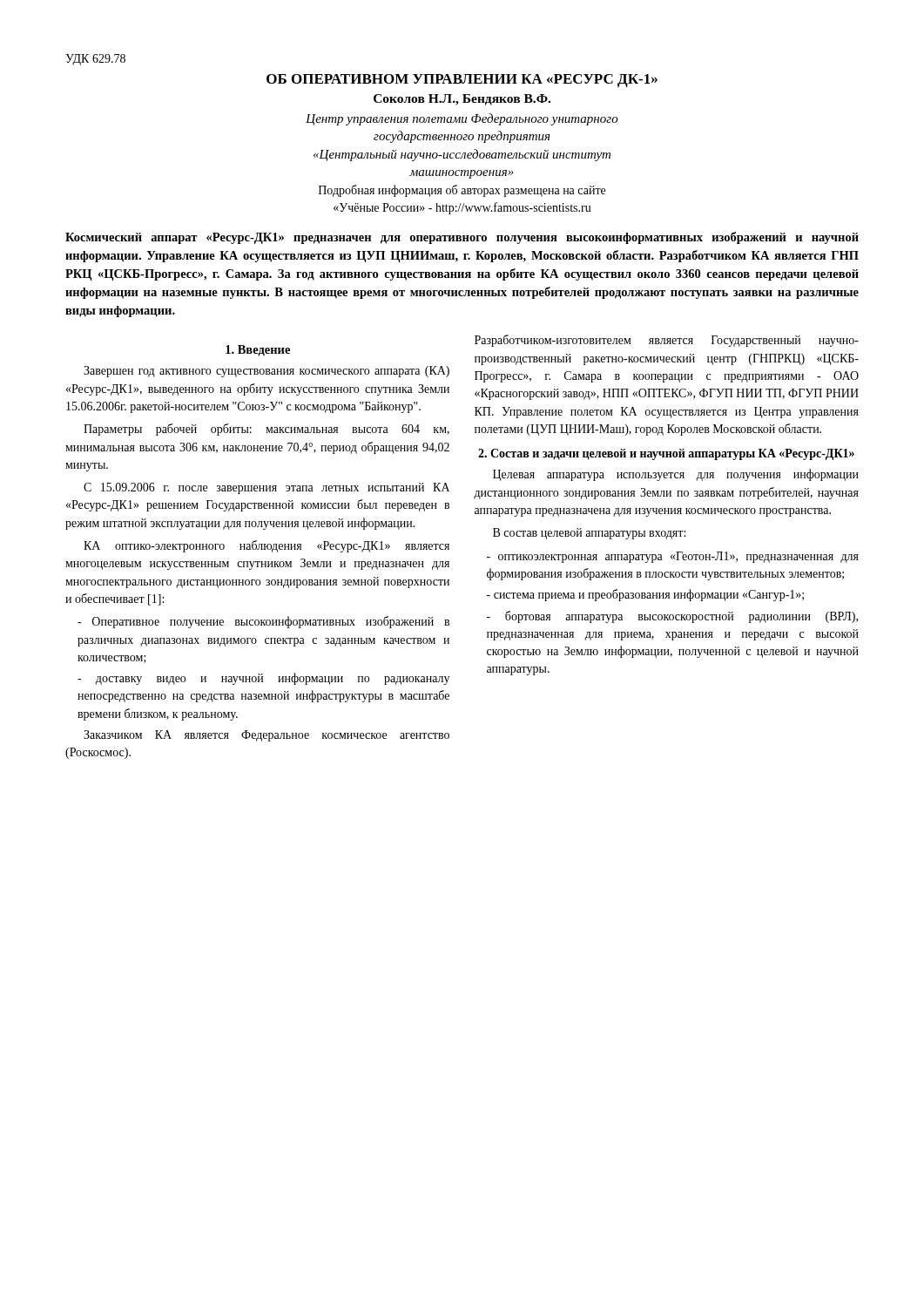The image size is (924, 1307).
Task: Locate the text starting "Заказчиком КА является Федеральное космическое"
Action: coord(258,744)
